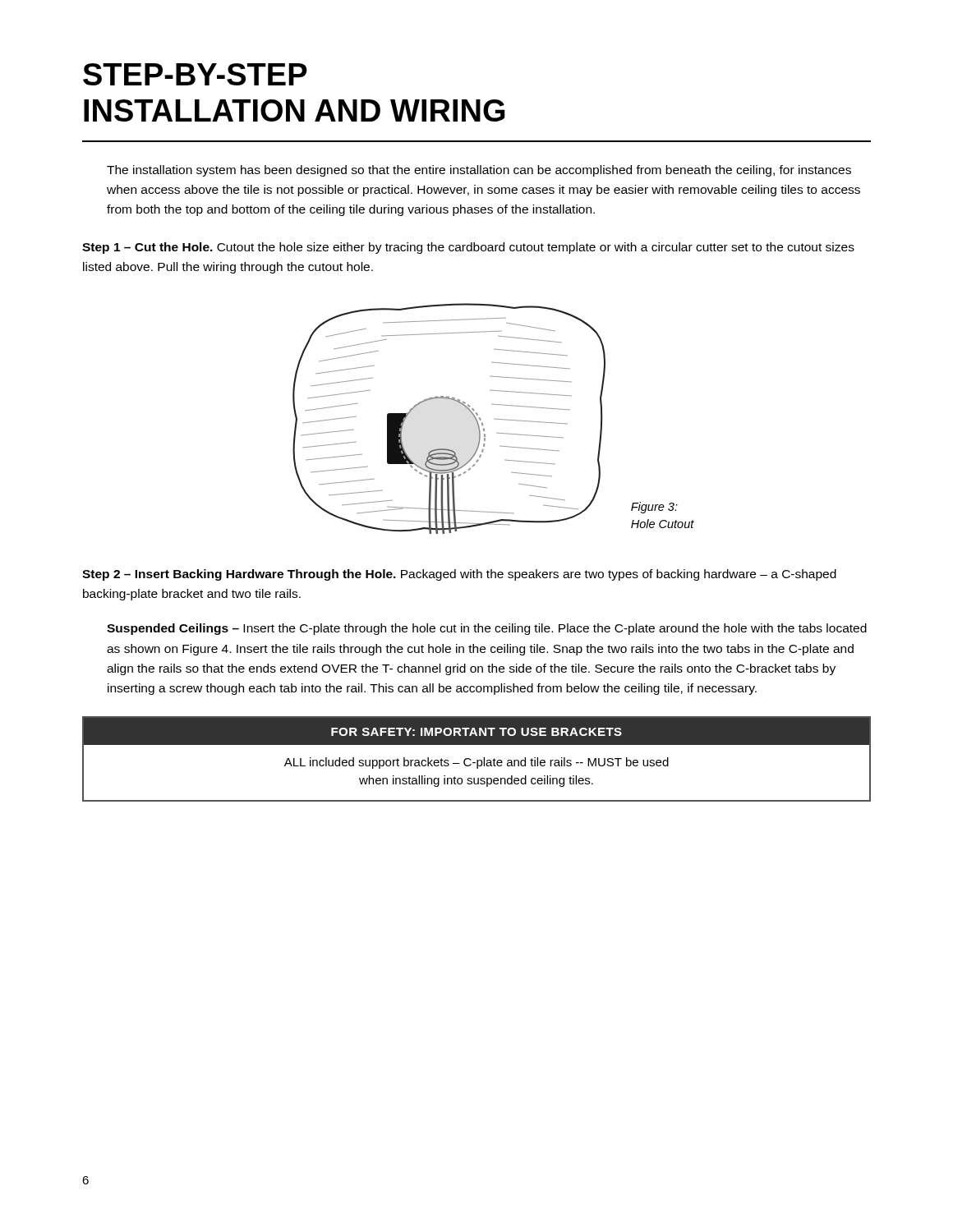This screenshot has height=1232, width=953.
Task: Point to the text block starting "Figure 3:Hole Cutout"
Action: pos(662,516)
